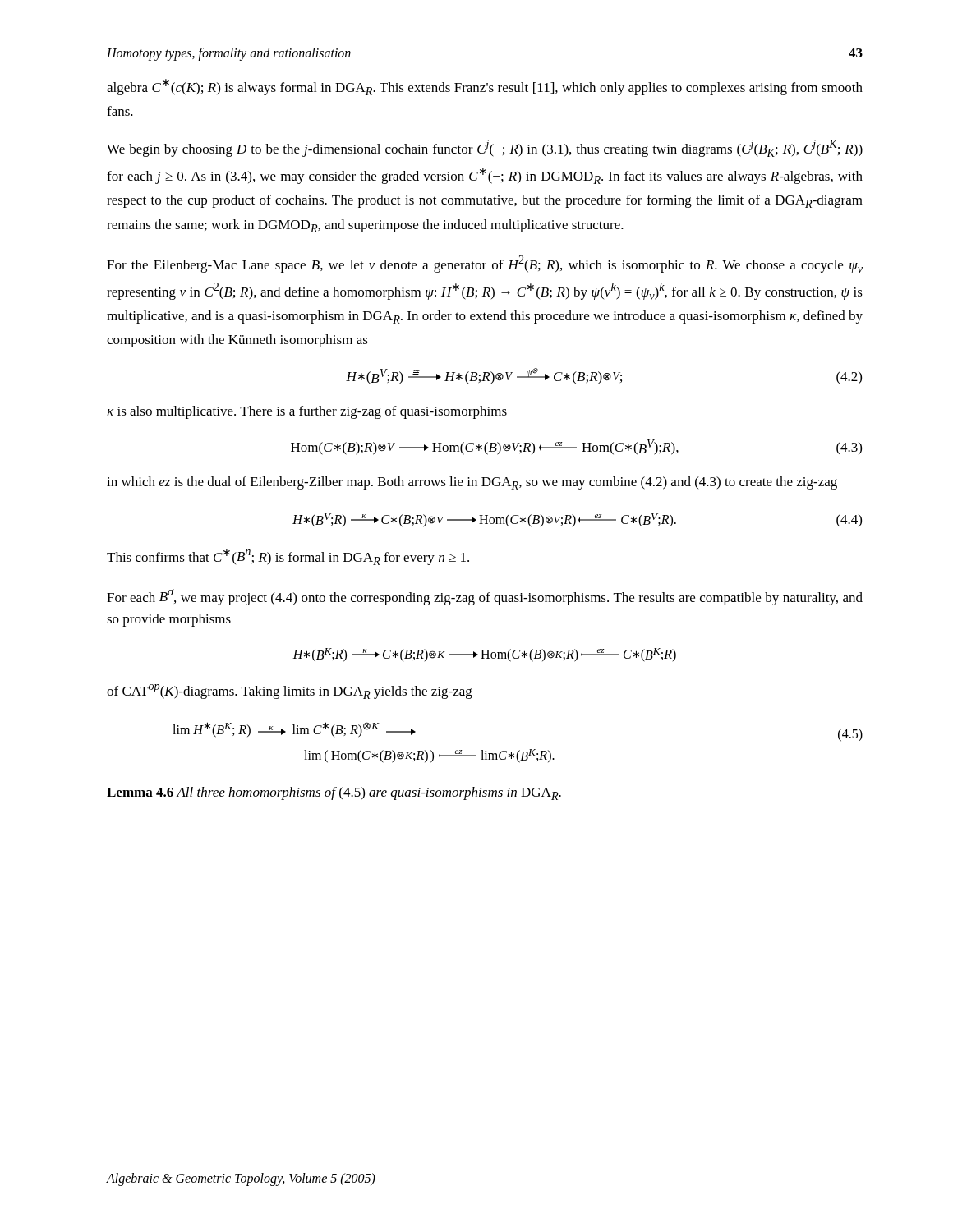Navigate to the block starting "H∗(BV; R) ≅"

(x=604, y=377)
